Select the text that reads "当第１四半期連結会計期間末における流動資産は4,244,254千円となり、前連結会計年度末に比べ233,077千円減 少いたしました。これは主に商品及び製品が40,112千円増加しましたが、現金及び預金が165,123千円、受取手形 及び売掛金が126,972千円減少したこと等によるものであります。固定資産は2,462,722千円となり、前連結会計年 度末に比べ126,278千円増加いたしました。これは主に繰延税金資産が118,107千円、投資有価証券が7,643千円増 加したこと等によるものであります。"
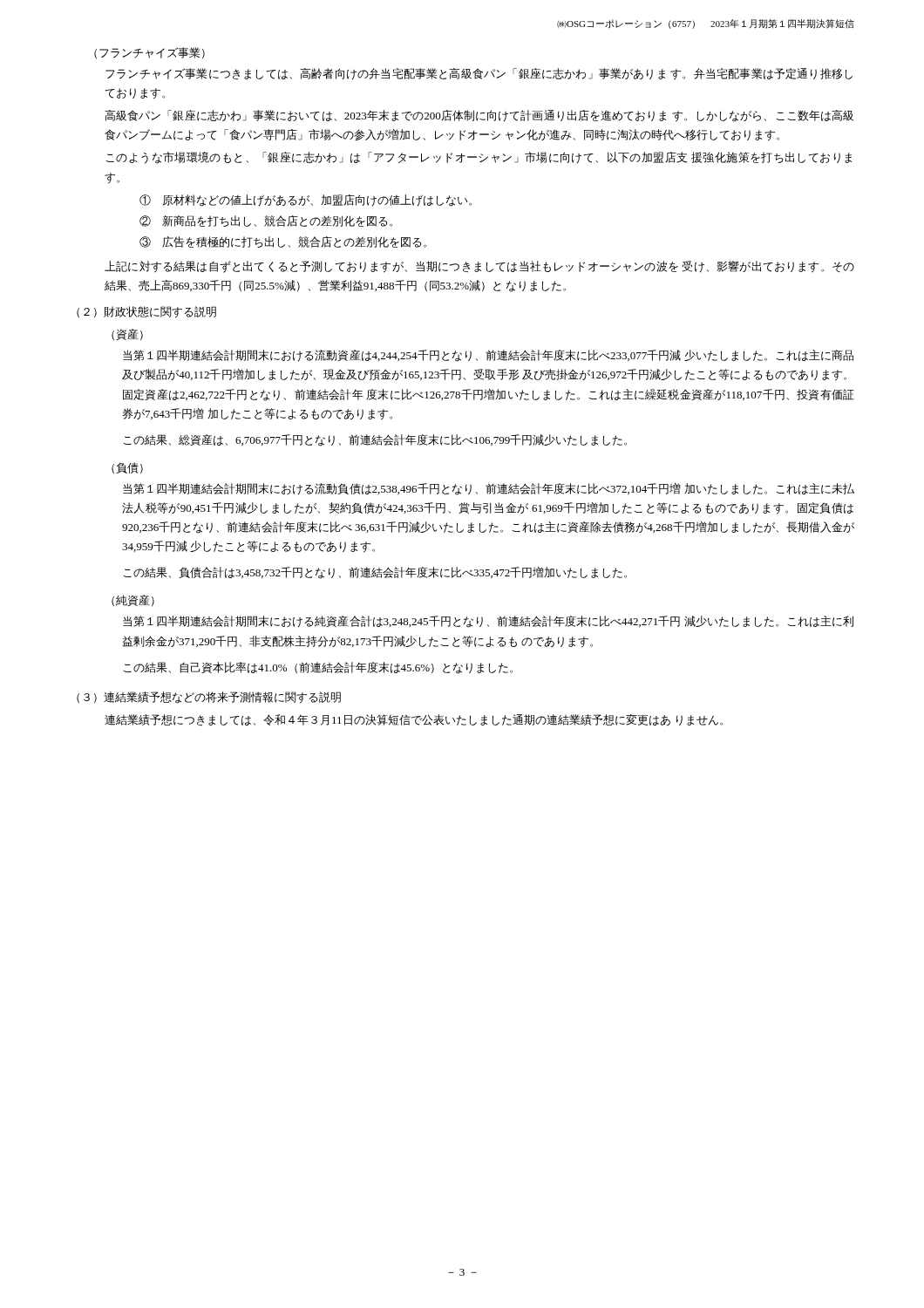 [488, 385]
